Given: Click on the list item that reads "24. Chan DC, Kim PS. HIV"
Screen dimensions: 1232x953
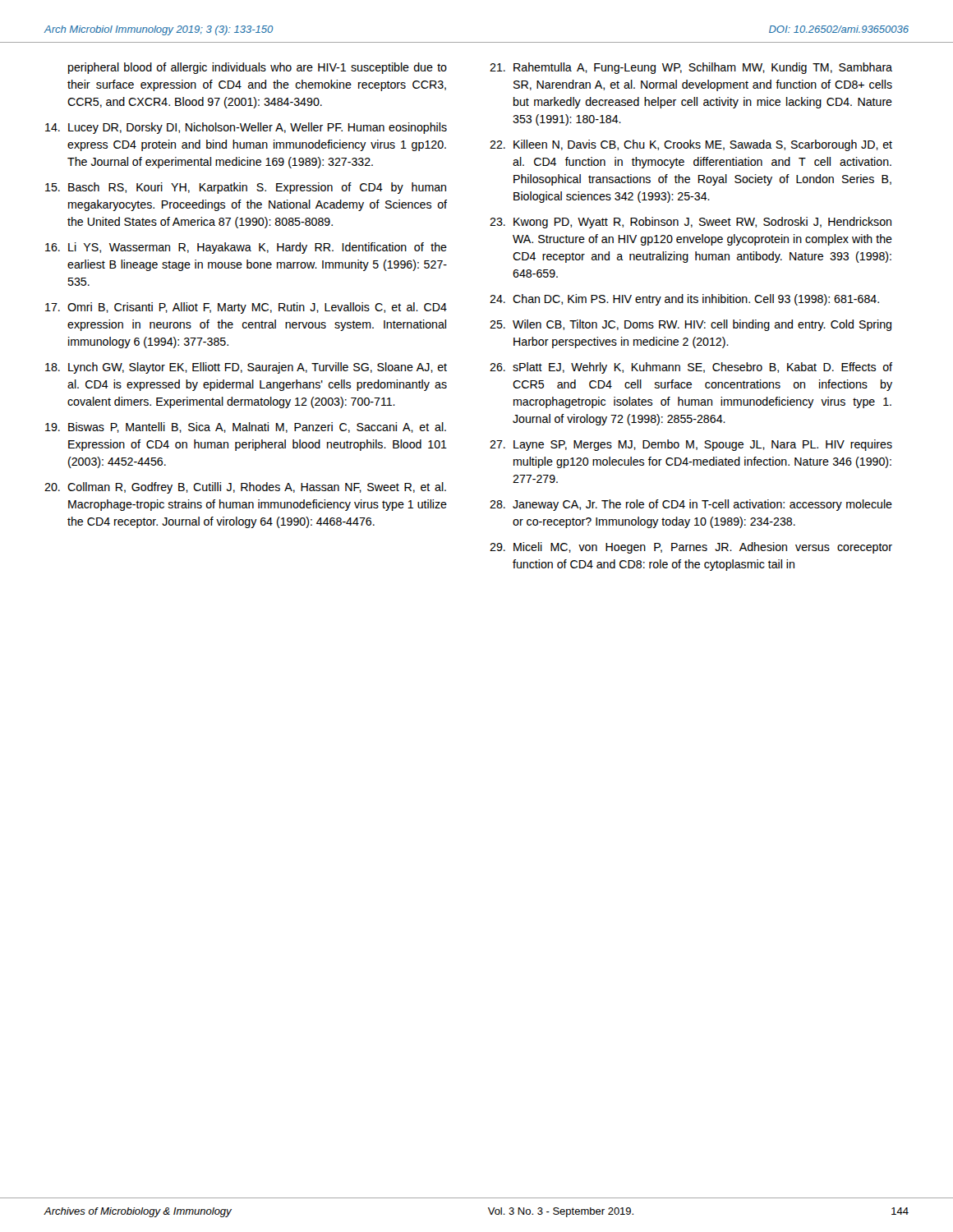Looking at the screenshot, I should (691, 299).
